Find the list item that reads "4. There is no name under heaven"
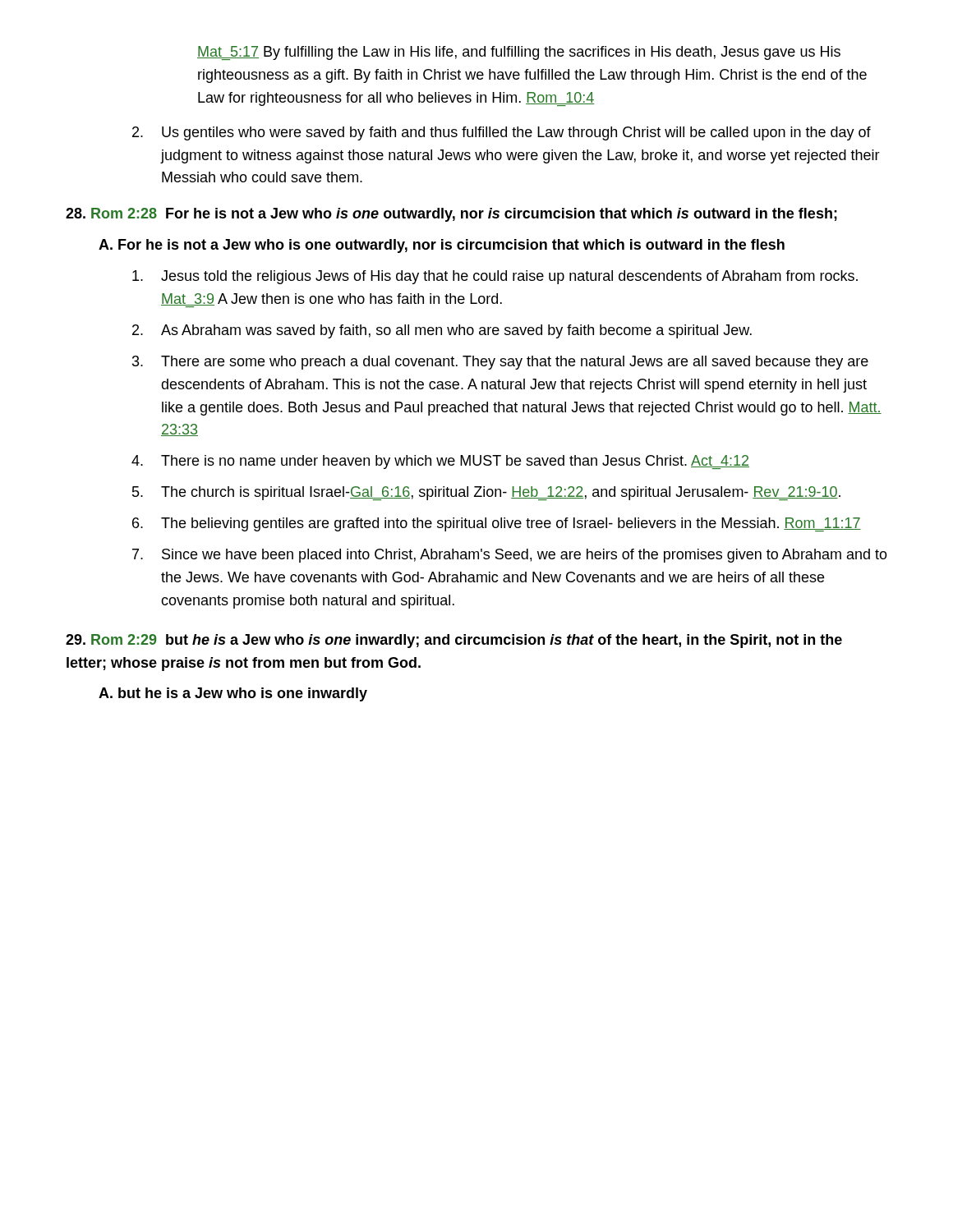Image resolution: width=953 pixels, height=1232 pixels. point(440,462)
